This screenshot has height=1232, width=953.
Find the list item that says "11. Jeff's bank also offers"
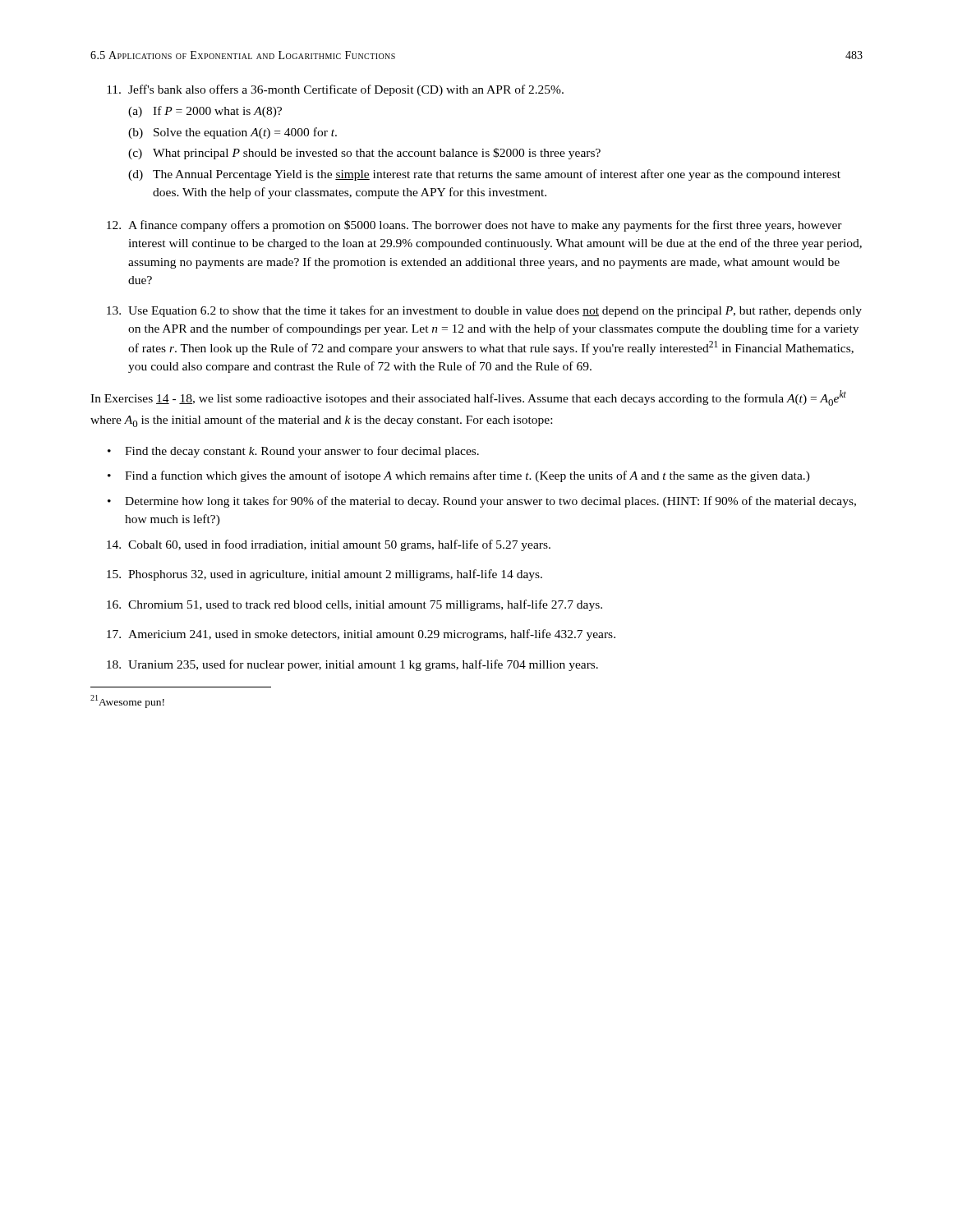(x=476, y=142)
